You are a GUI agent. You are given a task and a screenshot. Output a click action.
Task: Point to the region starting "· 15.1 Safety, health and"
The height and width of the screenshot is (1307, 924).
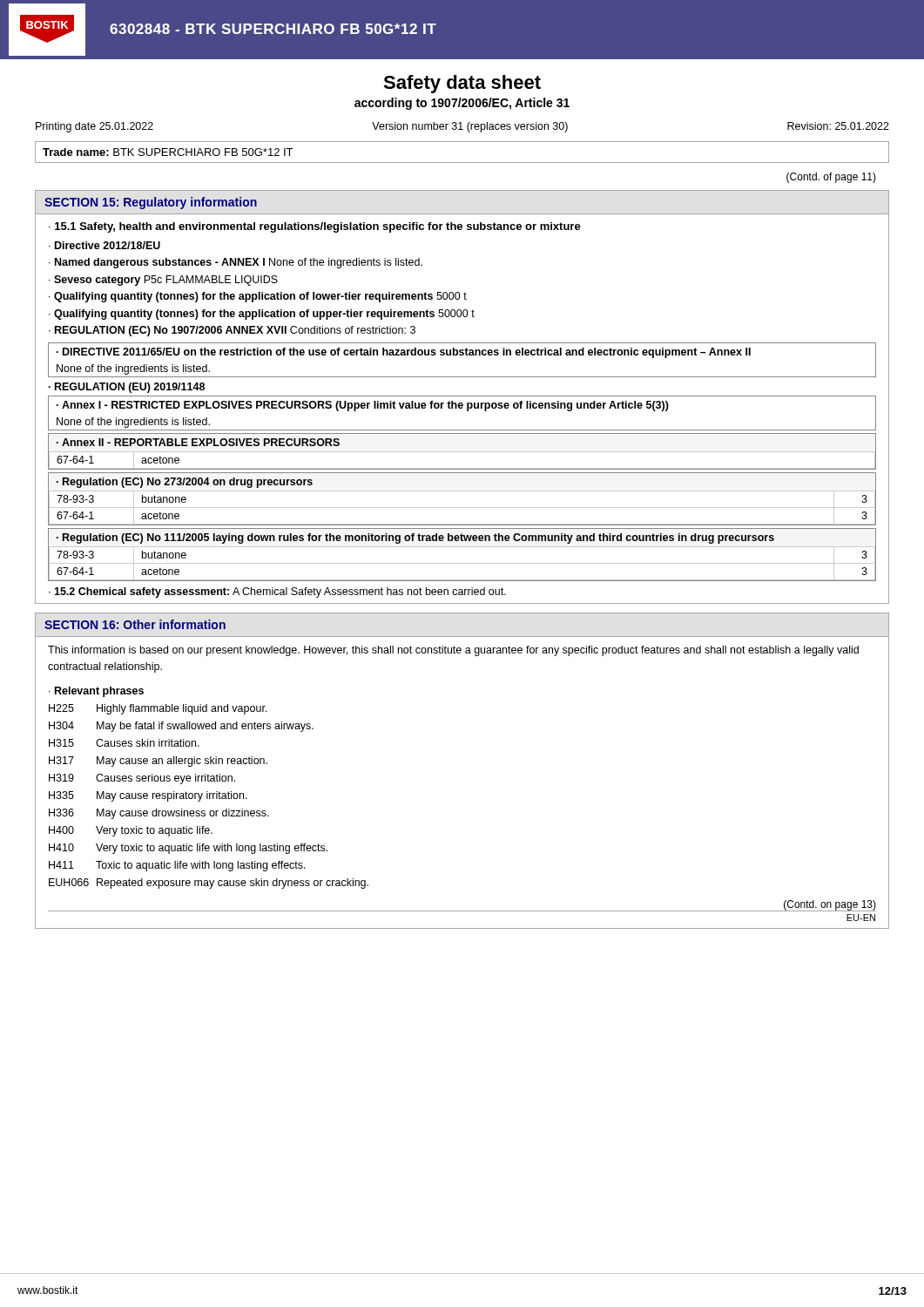[x=314, y=226]
